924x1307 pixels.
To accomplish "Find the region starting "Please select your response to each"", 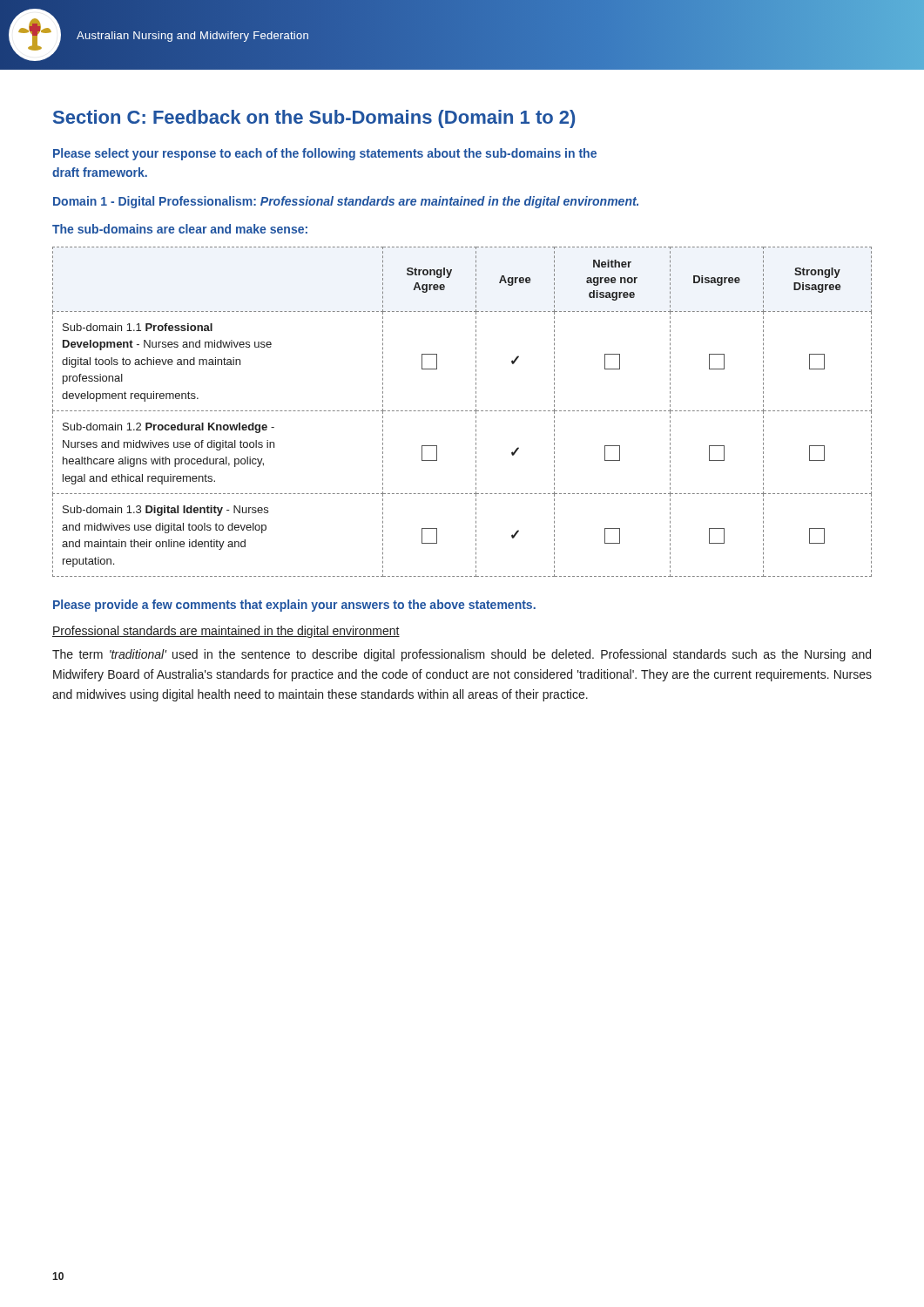I will click(x=325, y=163).
